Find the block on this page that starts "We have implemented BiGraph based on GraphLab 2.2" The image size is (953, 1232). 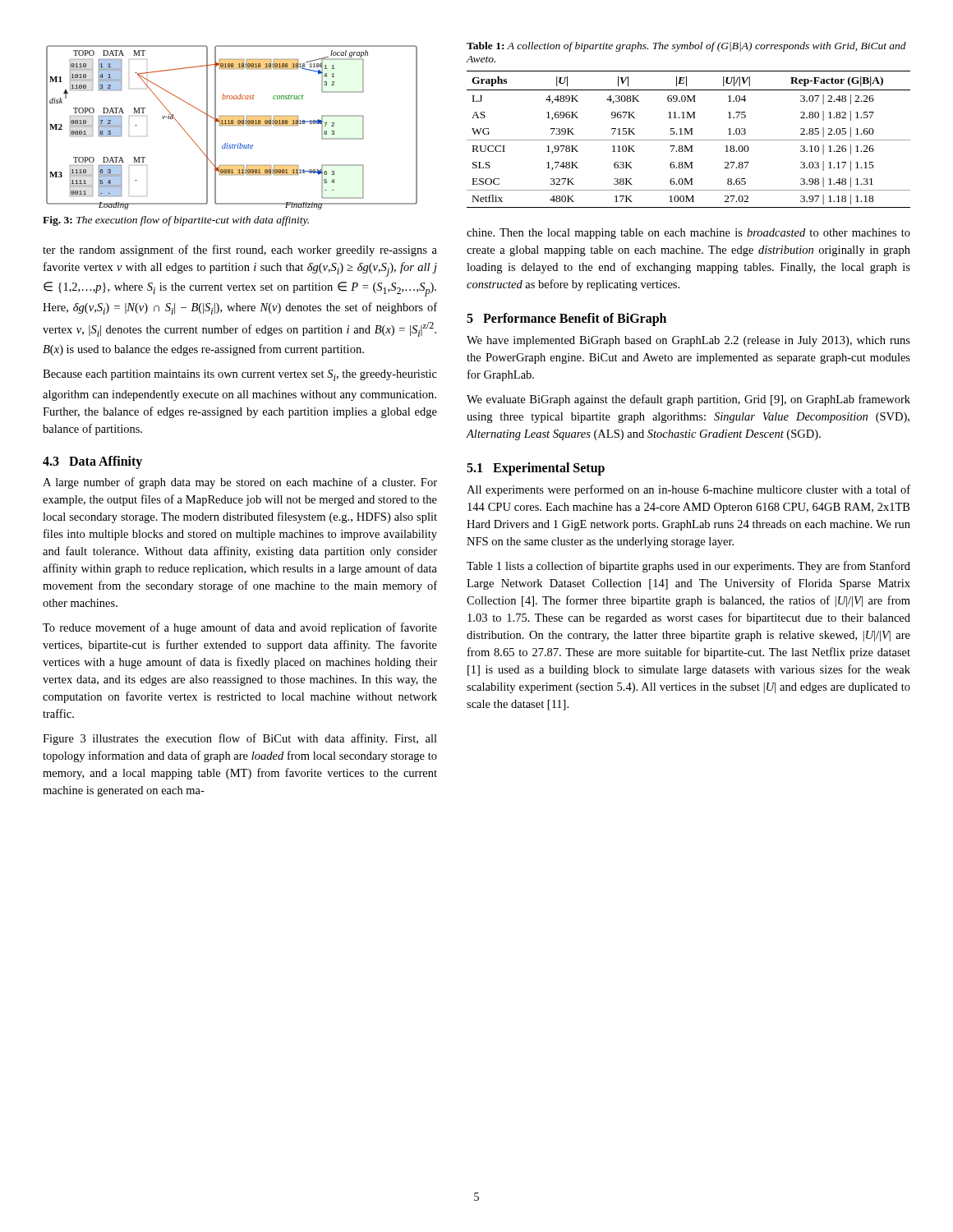pos(688,357)
